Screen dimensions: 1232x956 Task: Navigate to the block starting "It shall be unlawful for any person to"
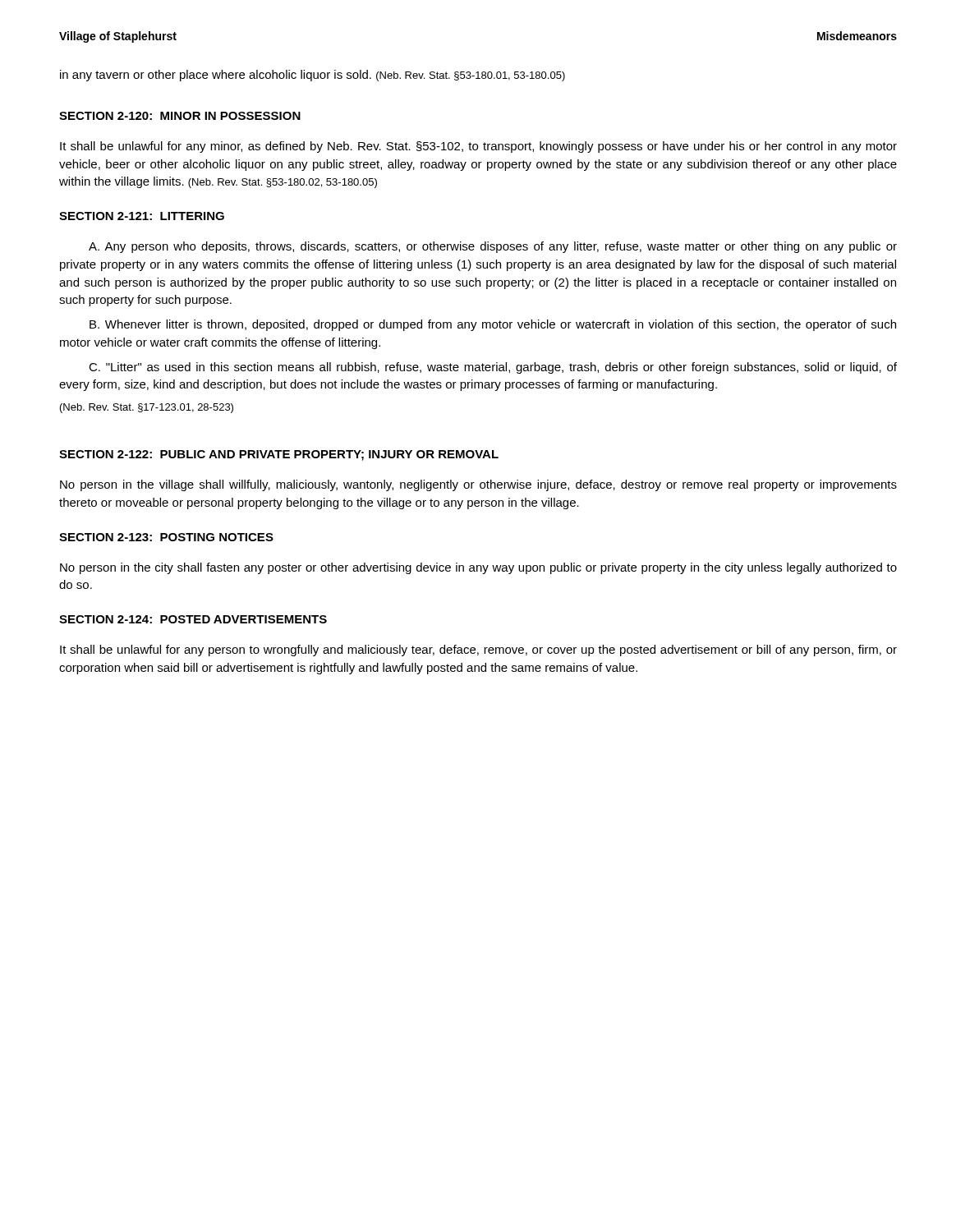[478, 658]
